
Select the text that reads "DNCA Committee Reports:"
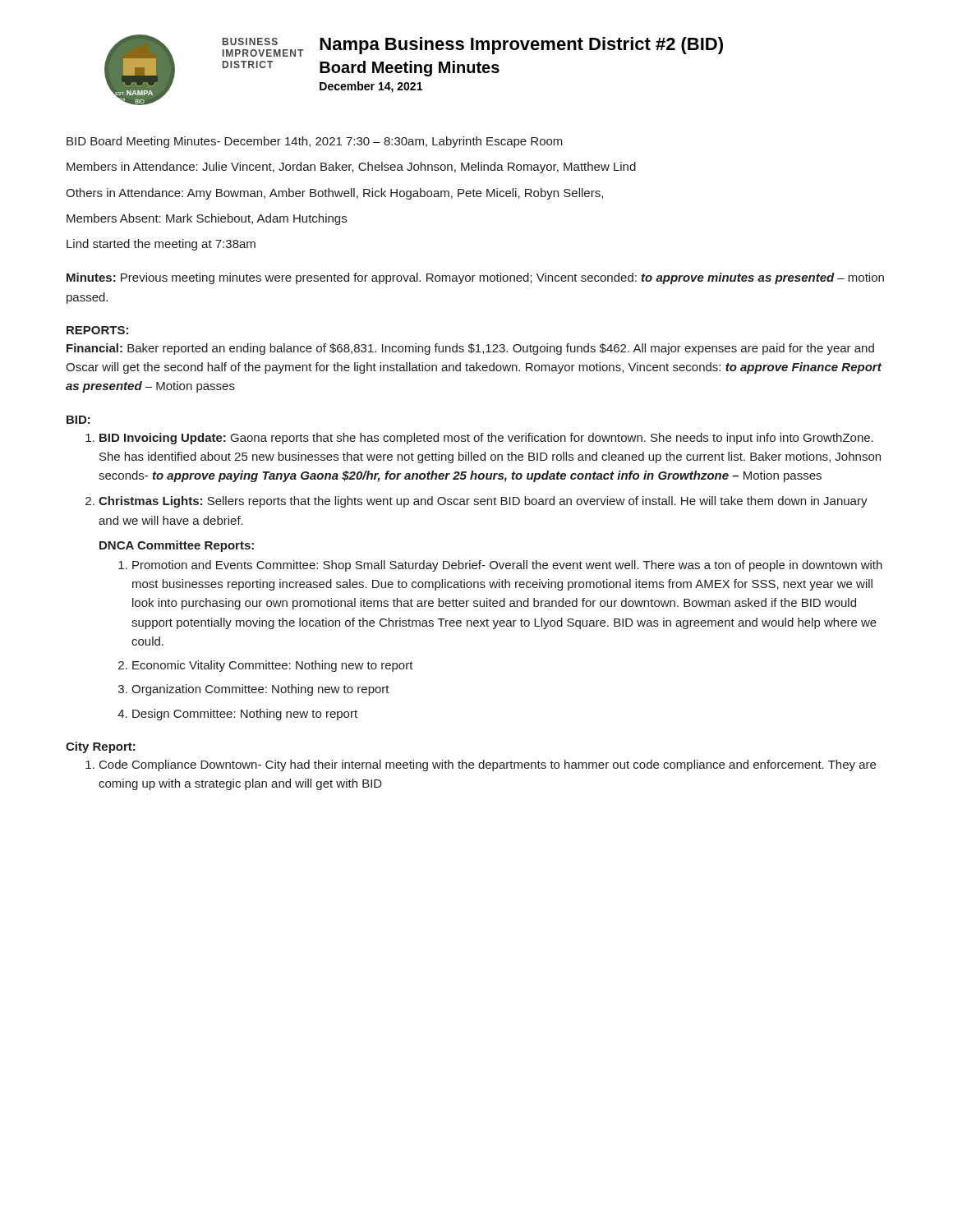(177, 545)
